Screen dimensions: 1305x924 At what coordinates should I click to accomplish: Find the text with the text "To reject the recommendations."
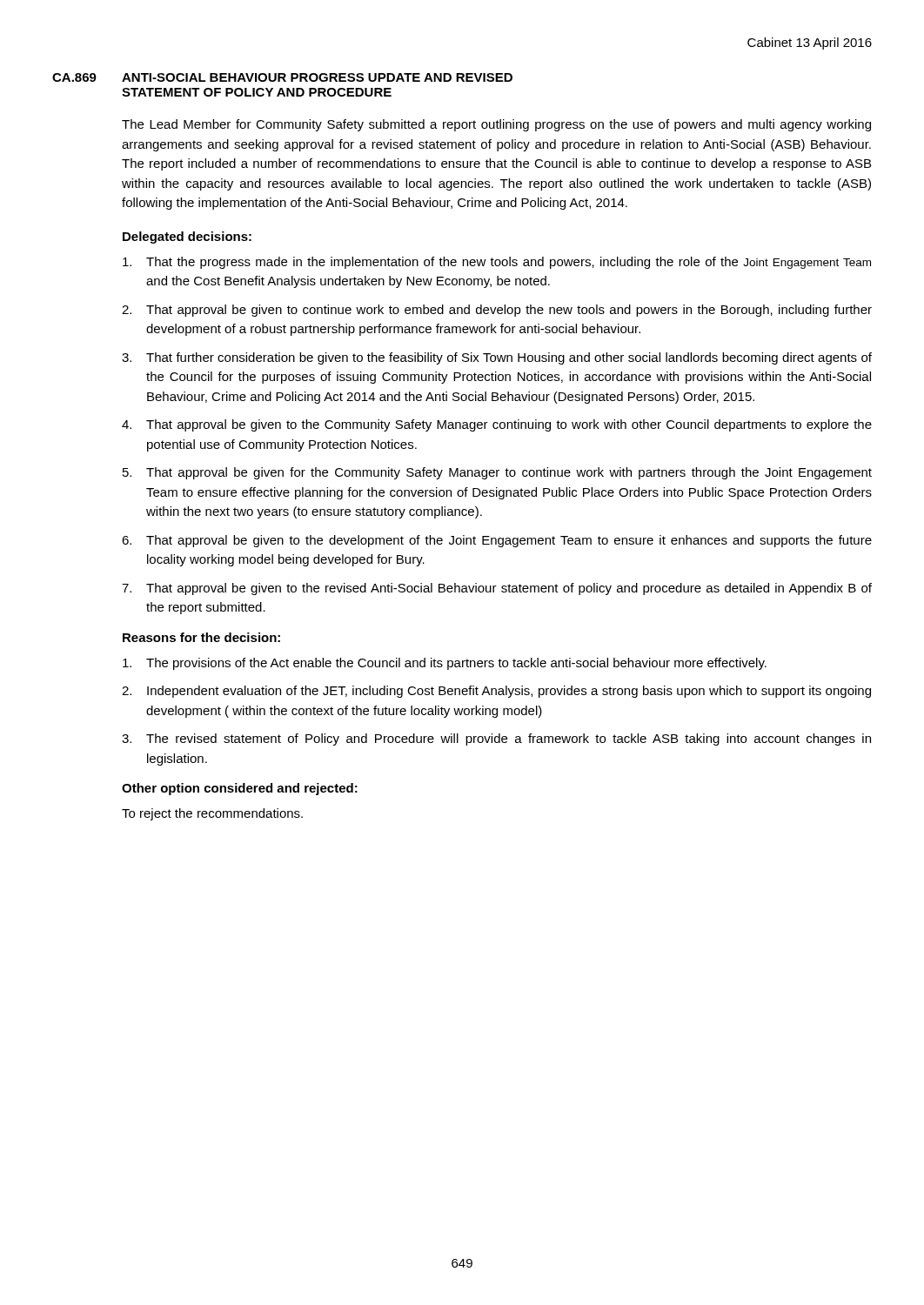213,813
